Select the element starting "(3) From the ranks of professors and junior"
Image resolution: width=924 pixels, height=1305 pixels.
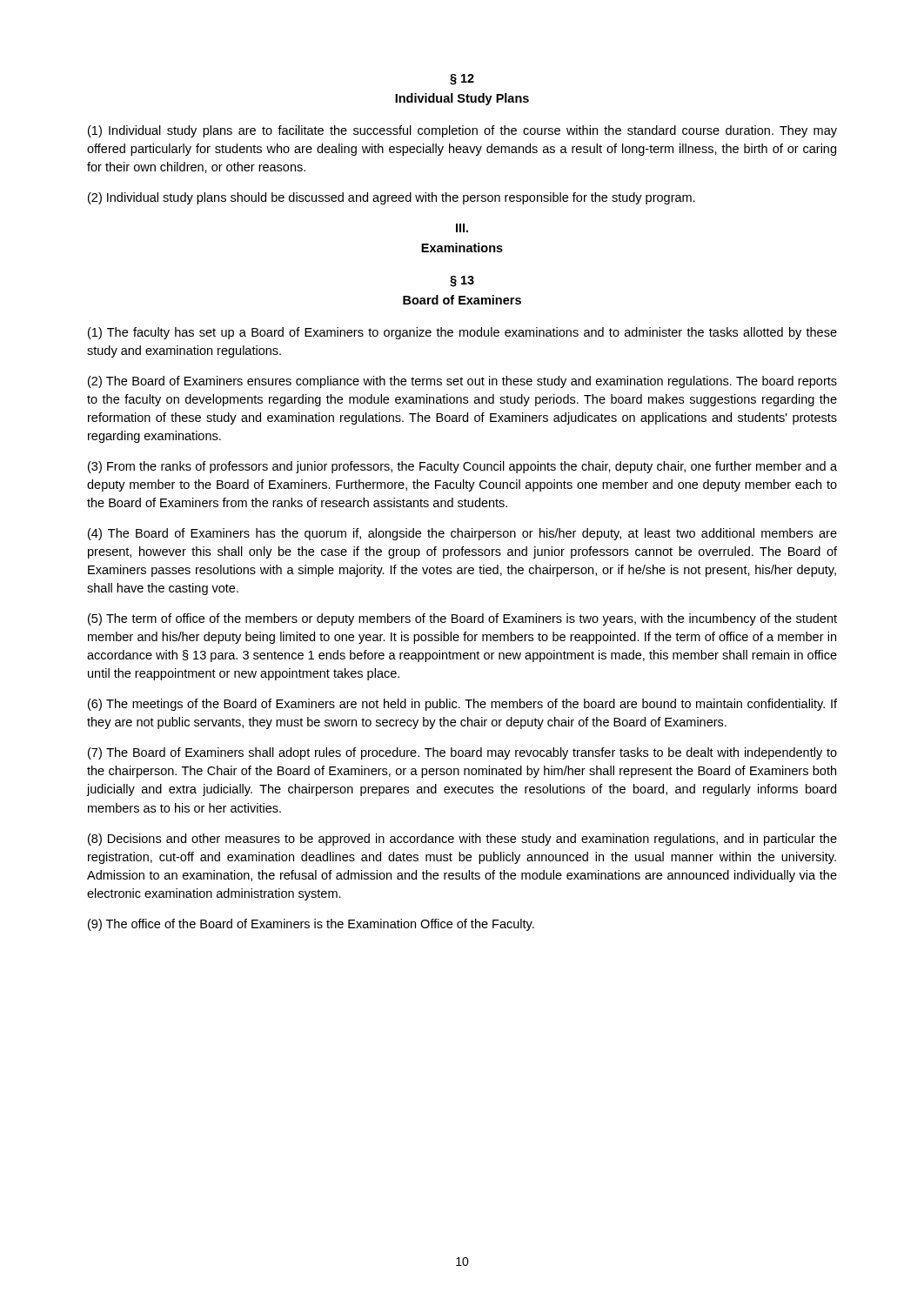[462, 485]
